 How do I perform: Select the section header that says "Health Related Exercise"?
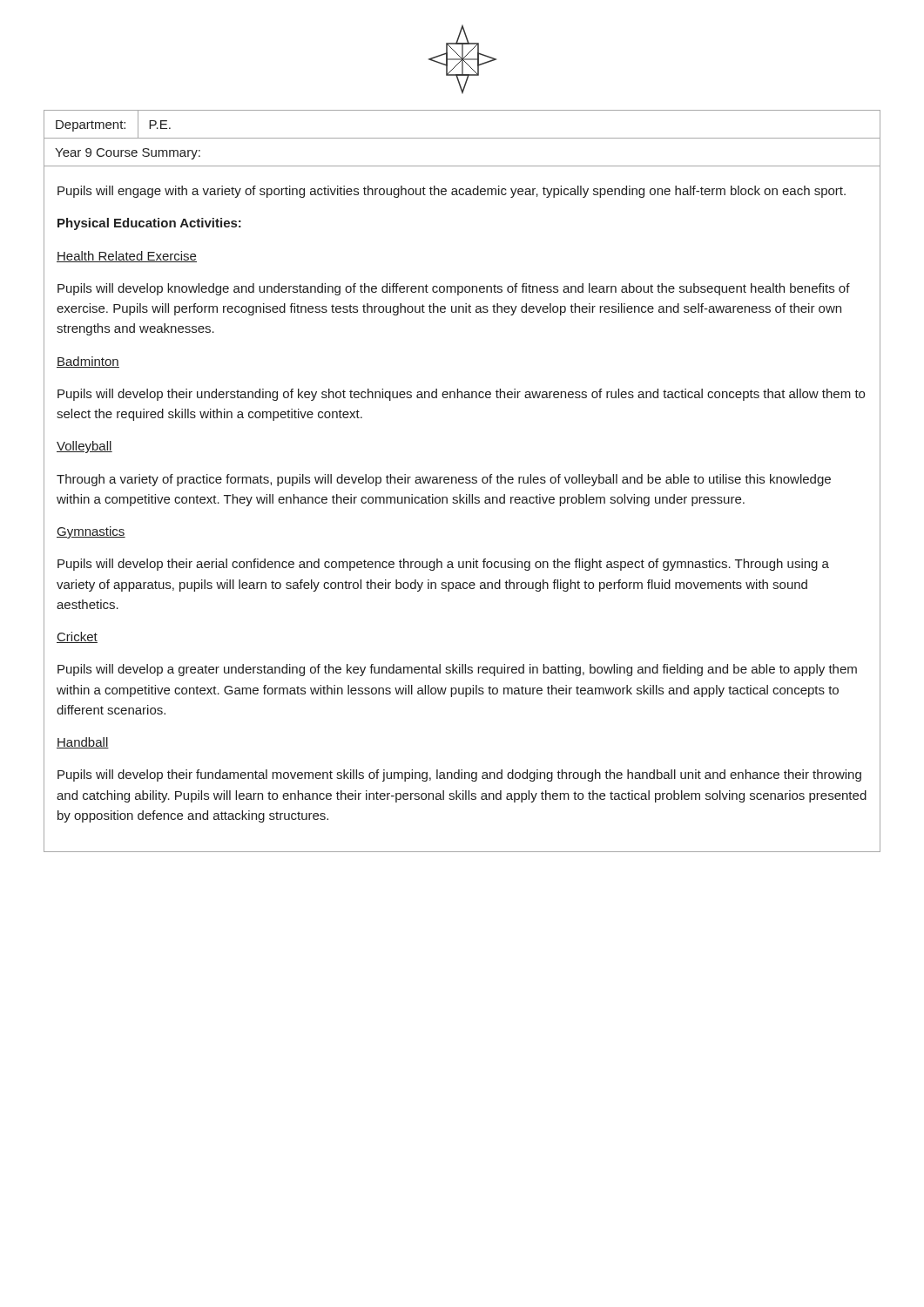pyautogui.click(x=127, y=257)
